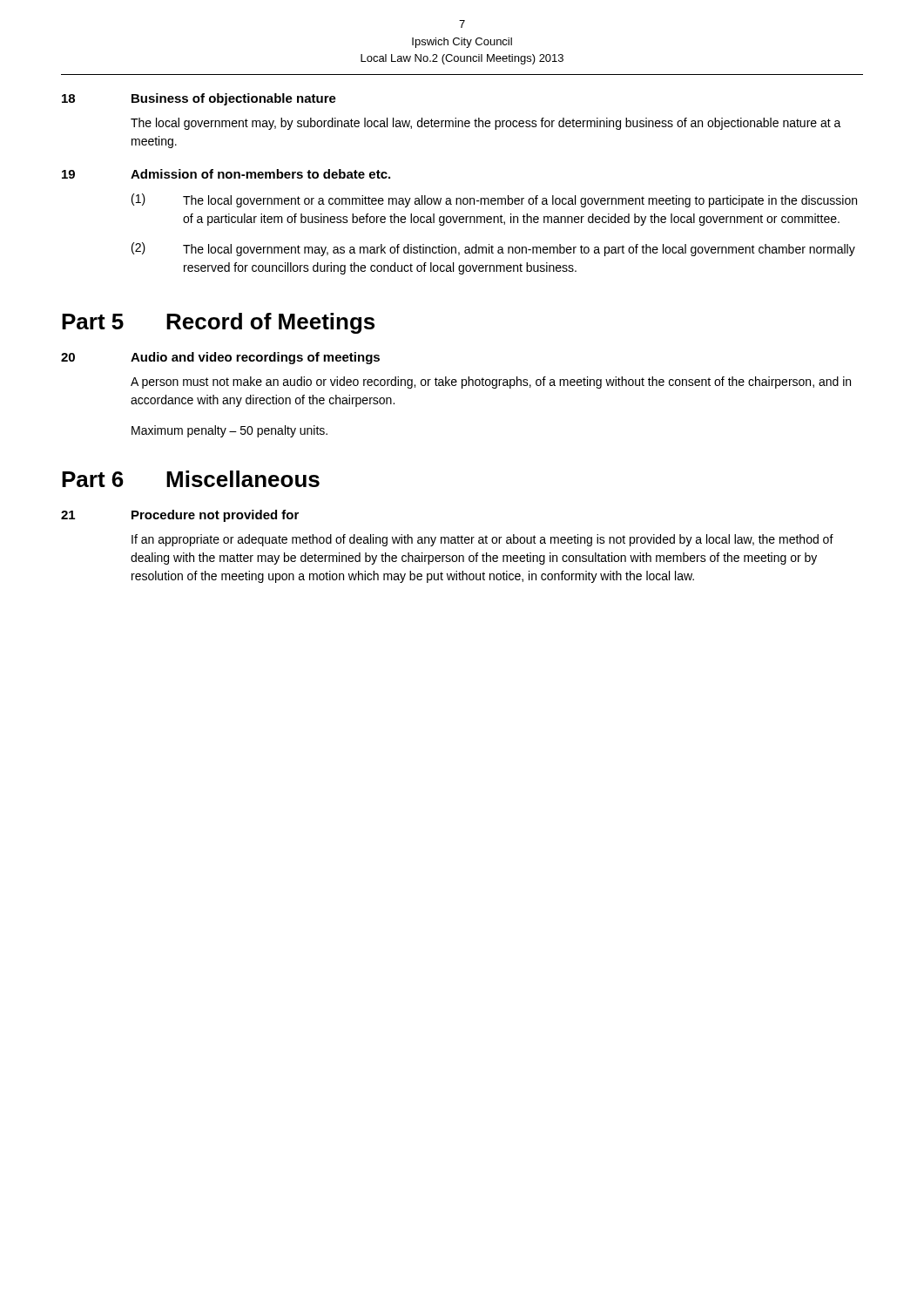Image resolution: width=924 pixels, height=1307 pixels.
Task: Select the text block that says "A person must not make"
Action: (491, 391)
